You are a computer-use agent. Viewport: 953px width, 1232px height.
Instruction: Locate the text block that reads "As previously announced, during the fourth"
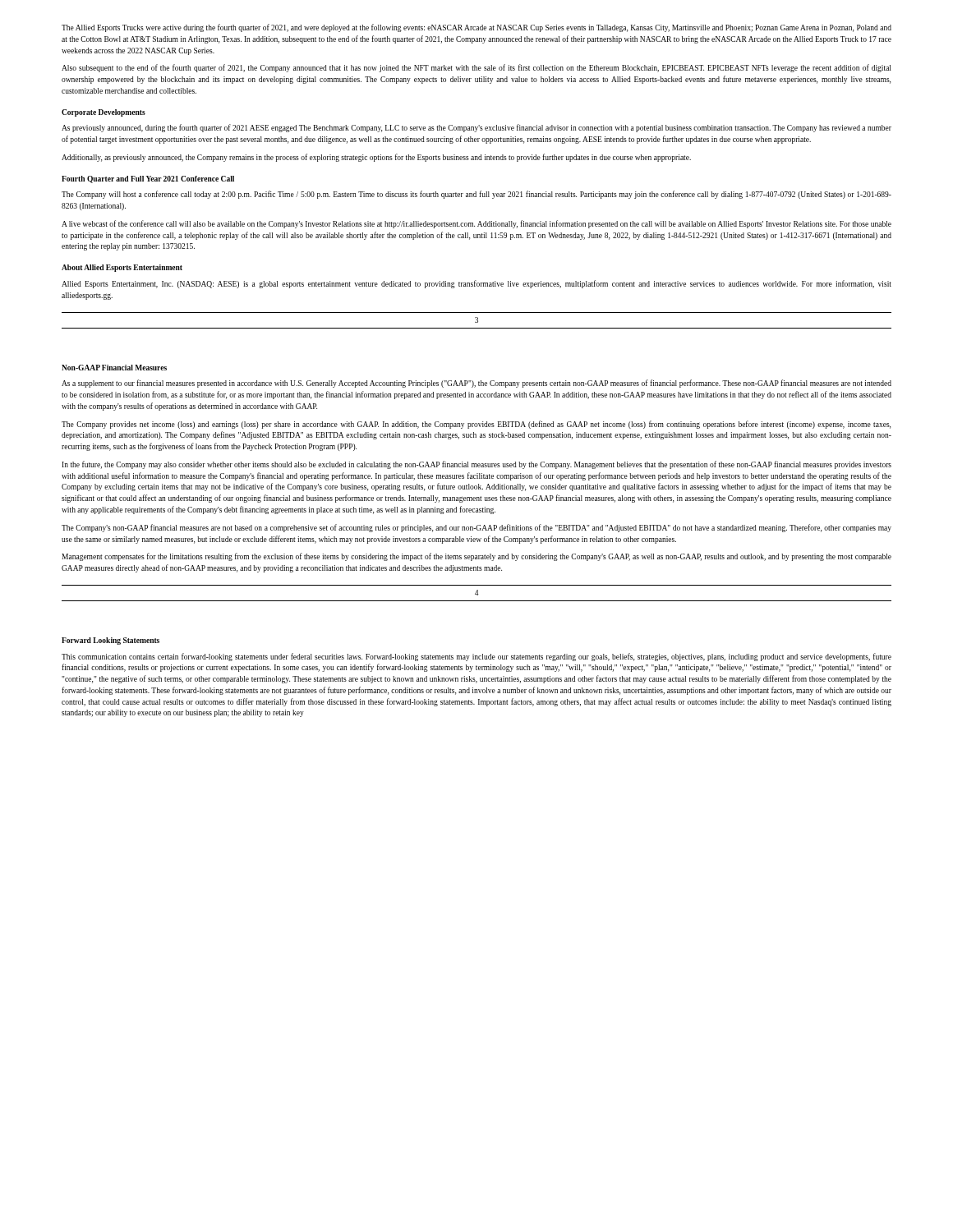tap(476, 135)
